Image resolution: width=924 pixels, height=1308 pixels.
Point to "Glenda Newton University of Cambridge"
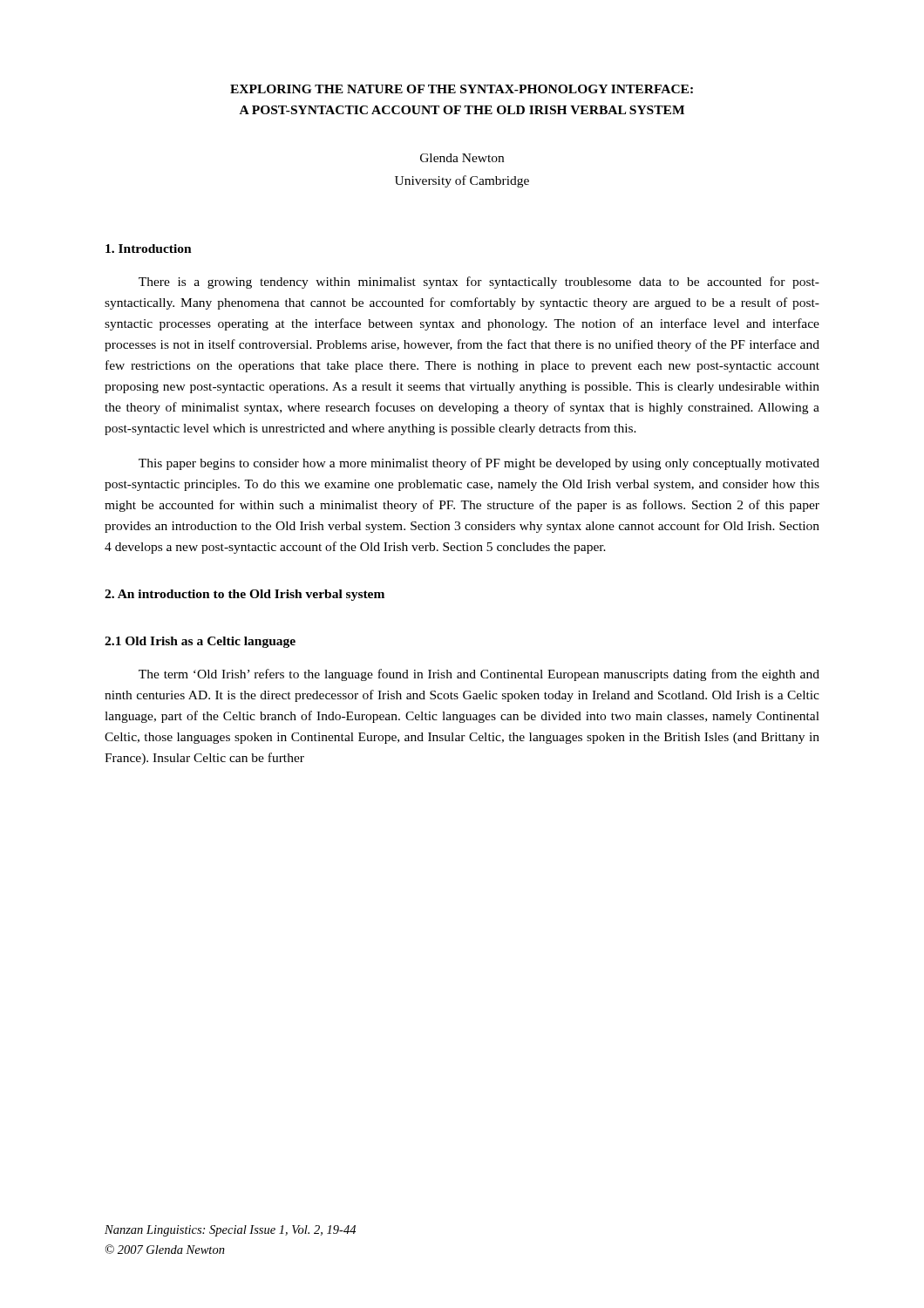click(x=462, y=169)
